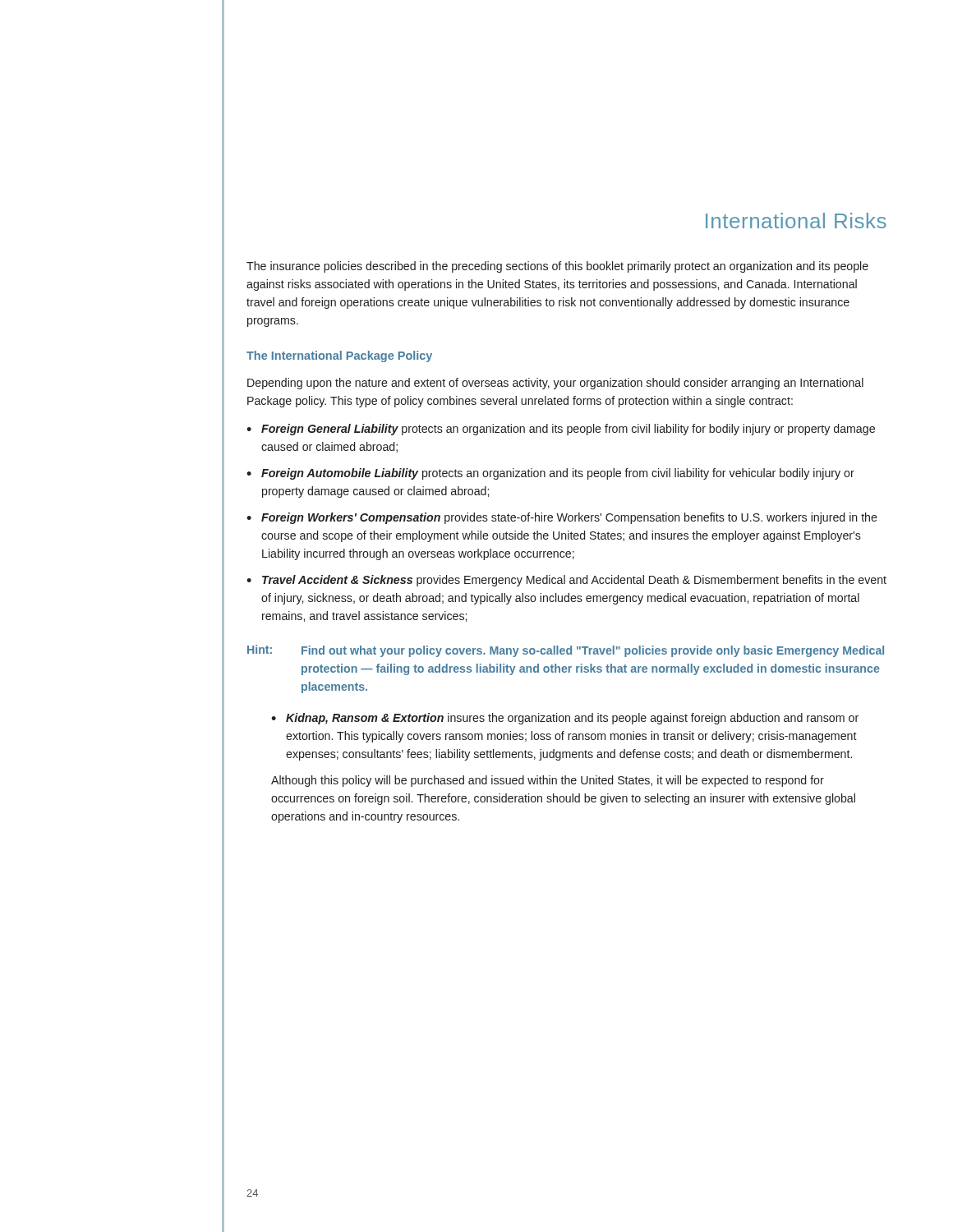Click on the block starting "Hint: Find out what your policy covers."
Viewport: 953px width, 1232px height.
(567, 668)
